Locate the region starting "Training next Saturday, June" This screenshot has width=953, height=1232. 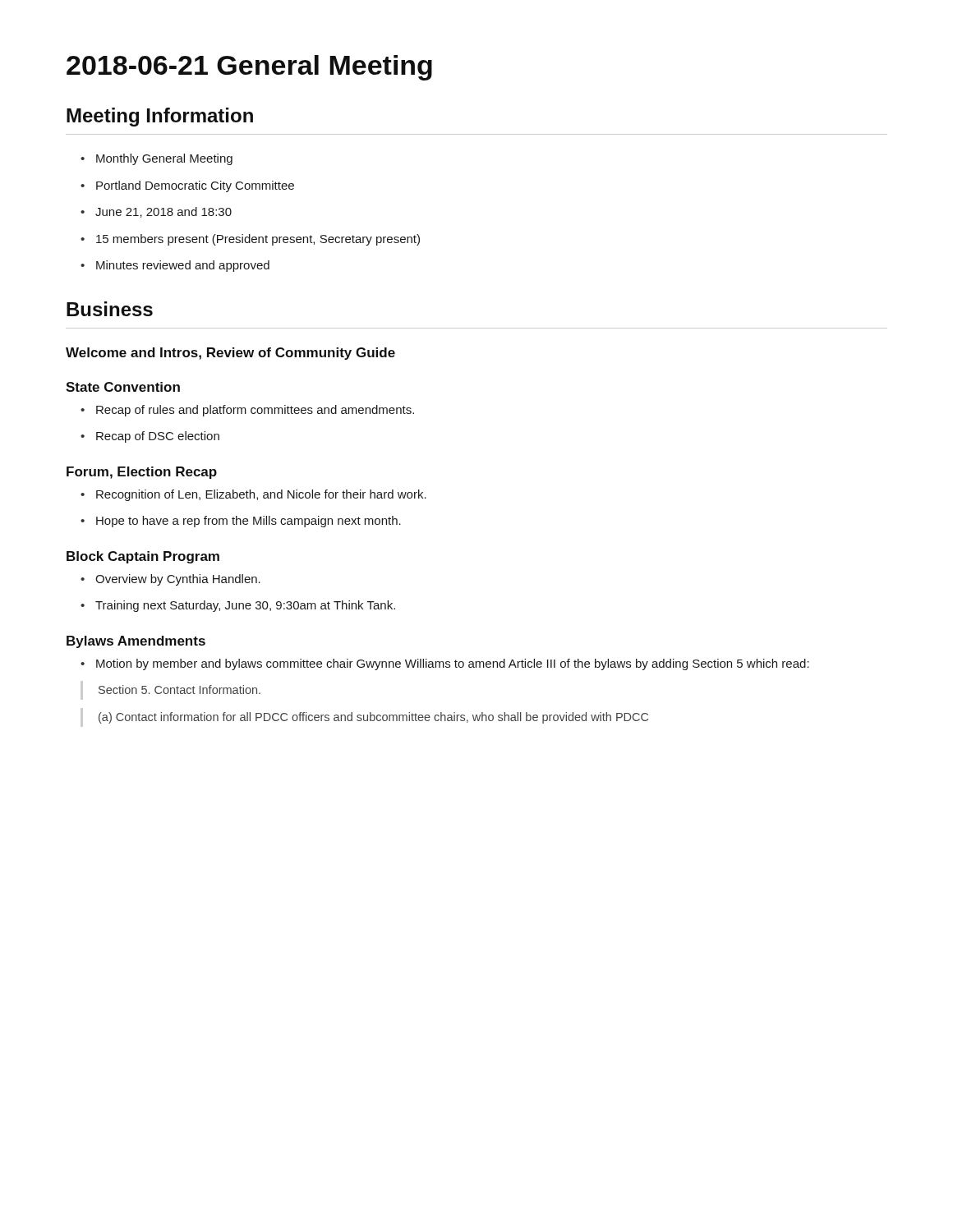[238, 606]
